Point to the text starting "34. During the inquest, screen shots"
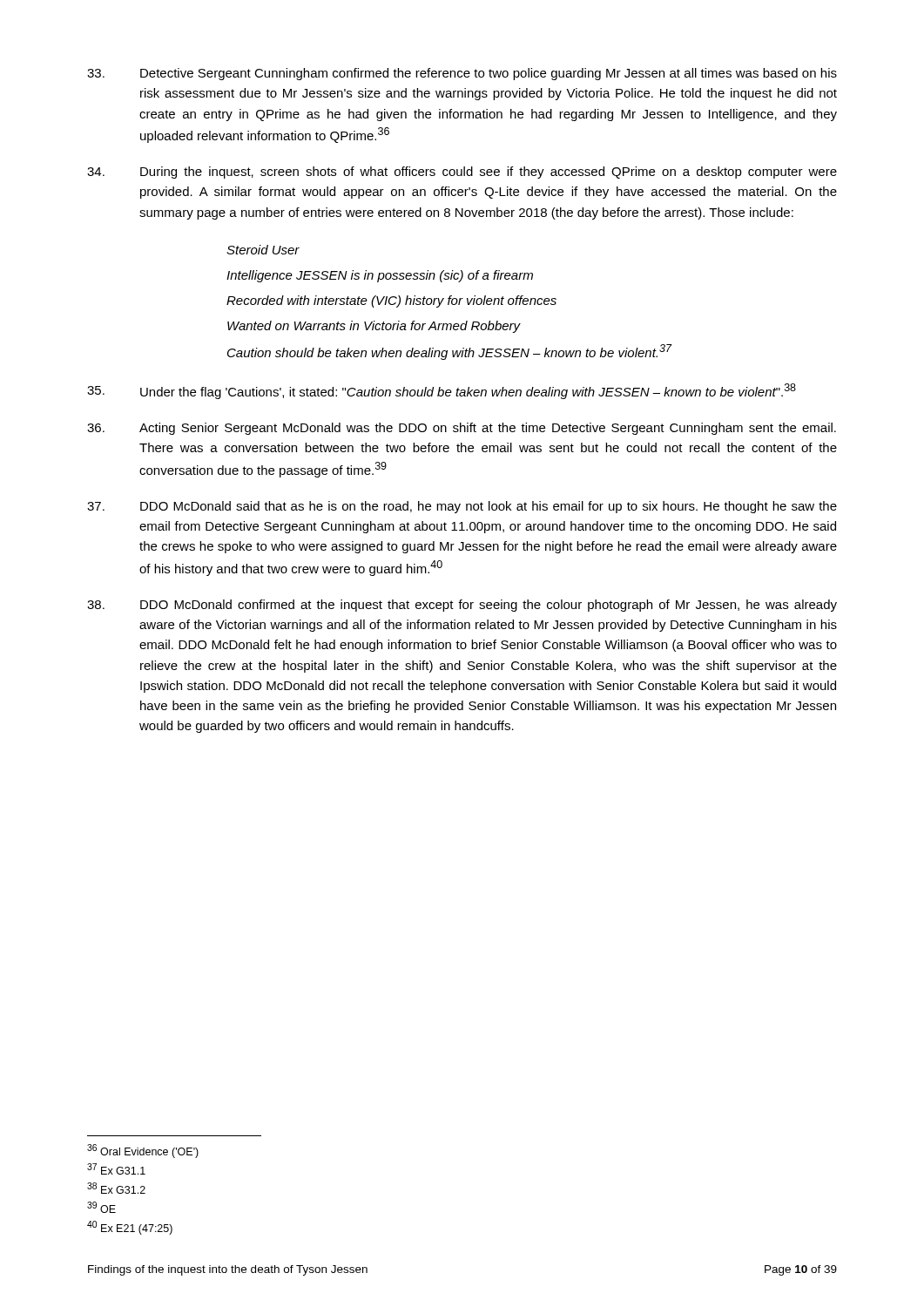The width and height of the screenshot is (924, 1307). [462, 192]
